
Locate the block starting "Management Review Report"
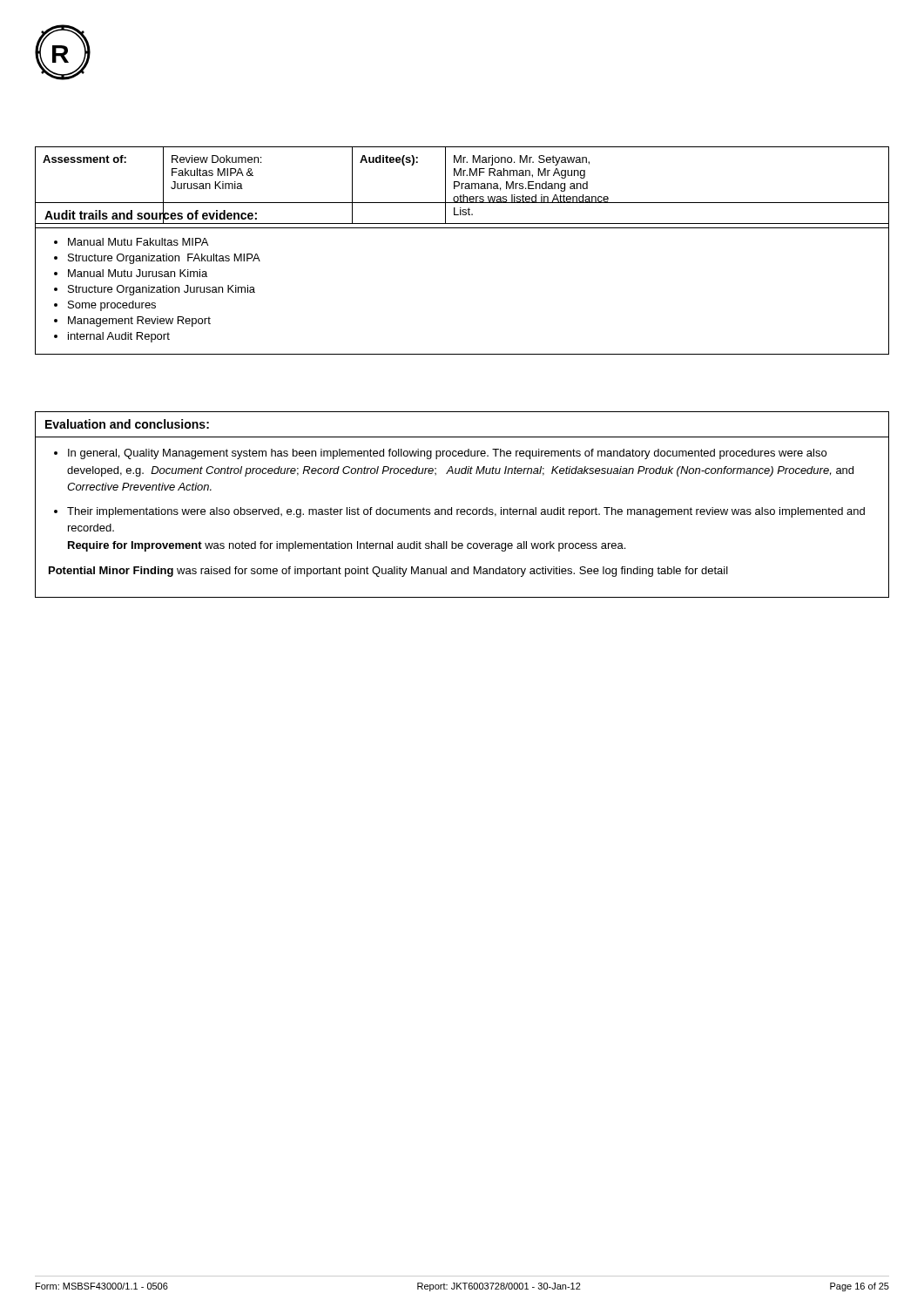(139, 320)
